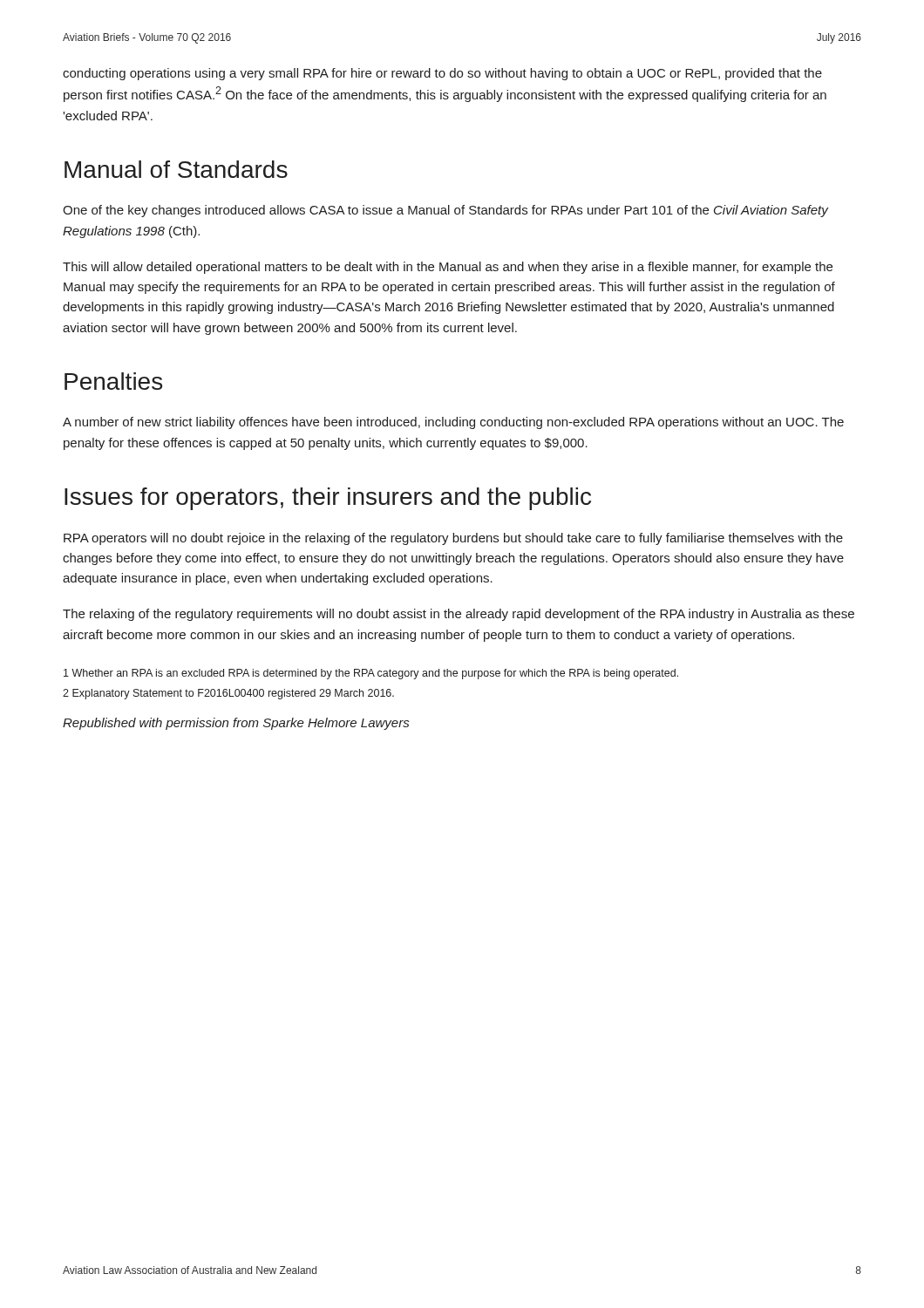Click on the element starting "Republished with permission from"
Viewport: 924px width, 1308px height.
point(236,723)
